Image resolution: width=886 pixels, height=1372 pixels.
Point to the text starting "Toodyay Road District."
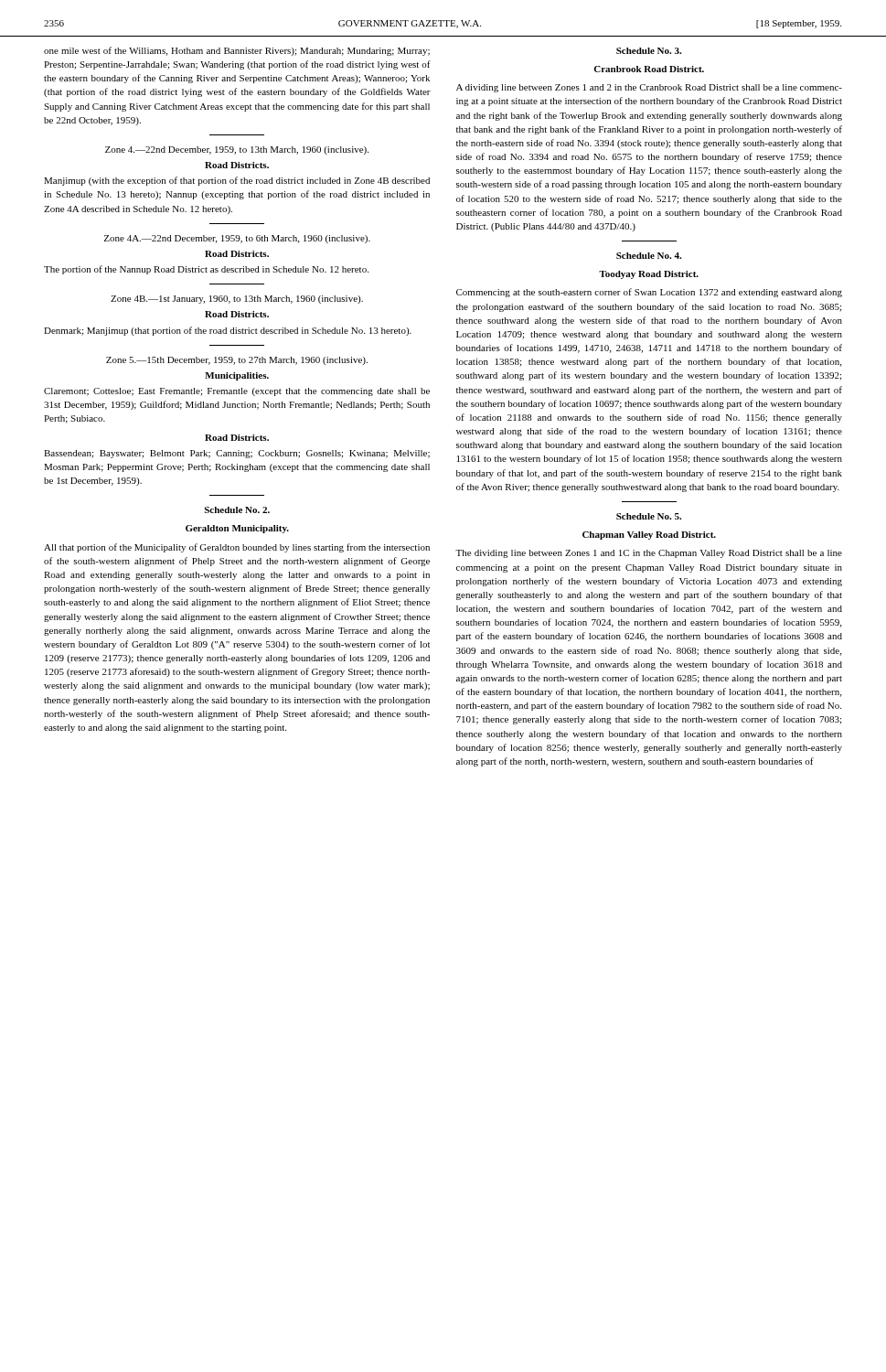[x=649, y=274]
